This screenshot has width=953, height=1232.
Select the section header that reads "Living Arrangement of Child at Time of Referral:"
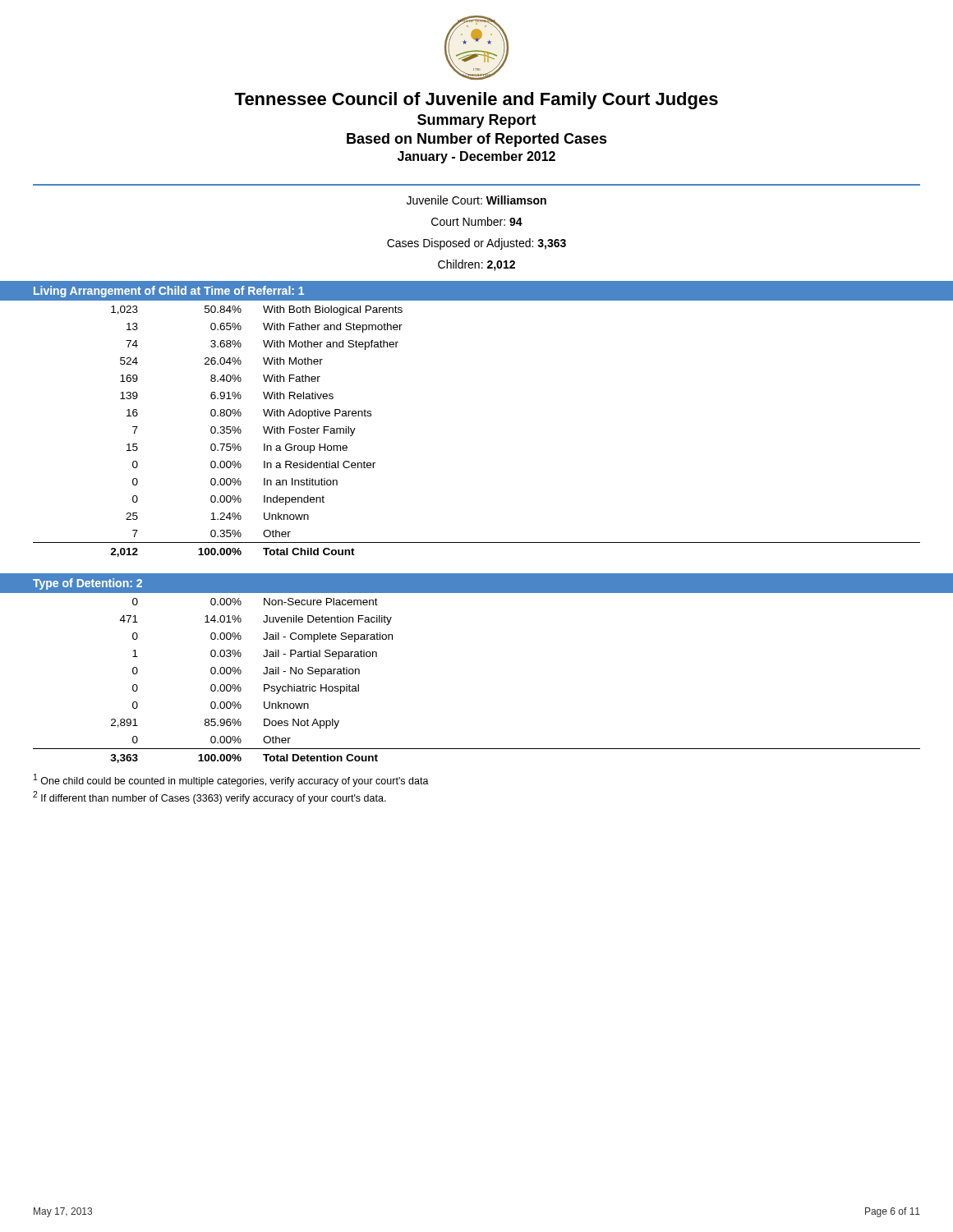click(169, 291)
